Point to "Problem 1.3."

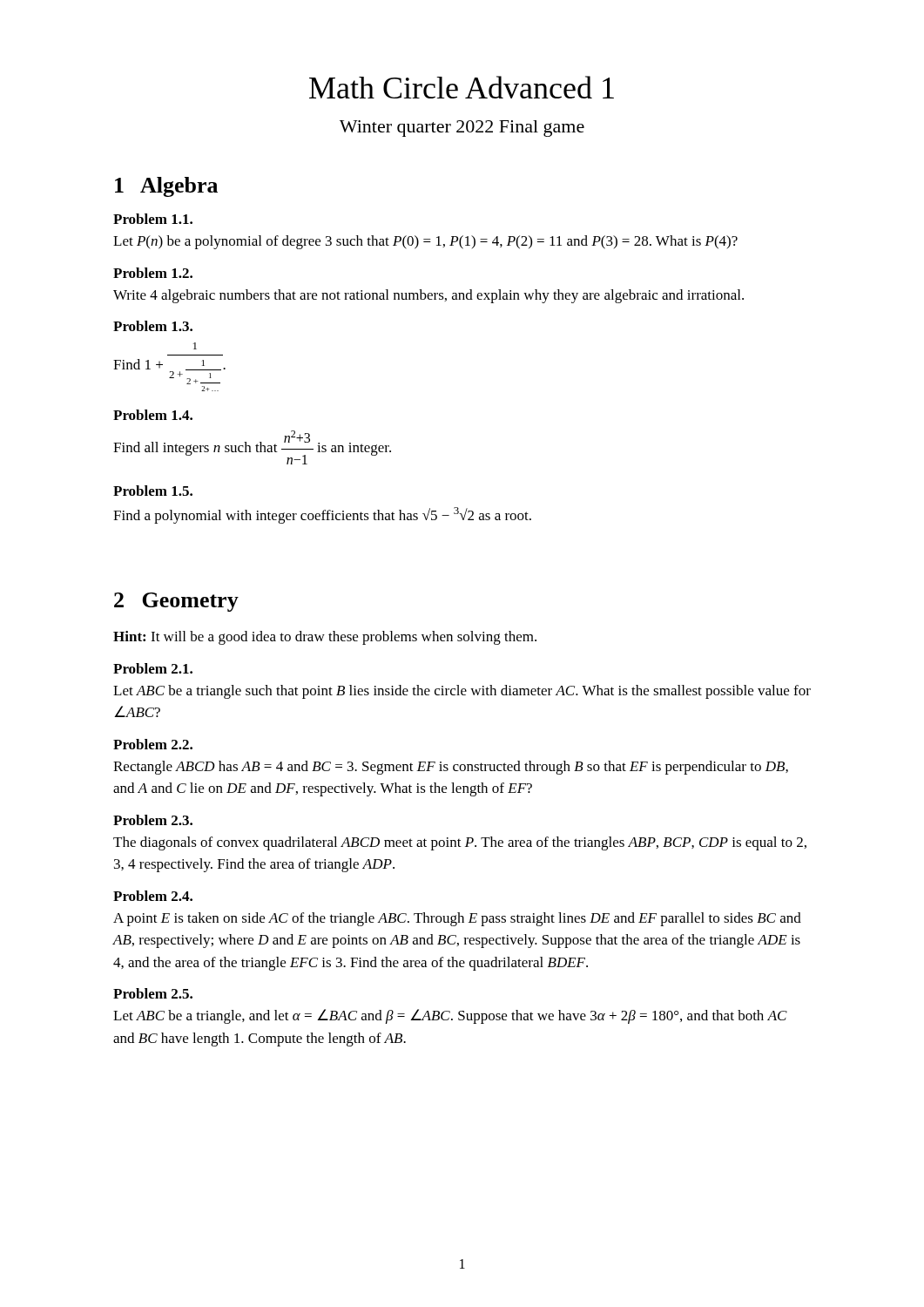153,326
